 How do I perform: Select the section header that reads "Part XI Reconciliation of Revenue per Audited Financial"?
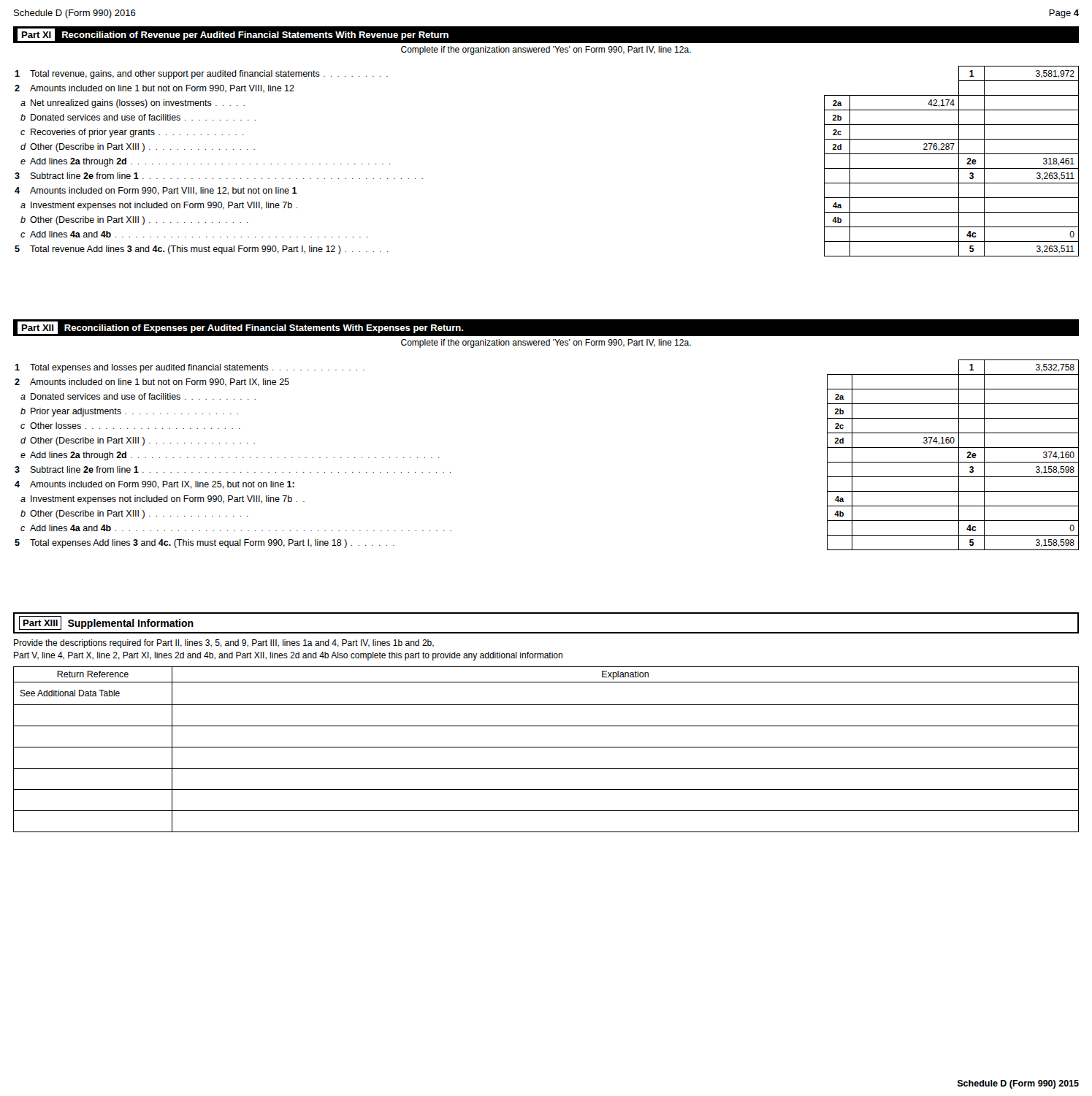coord(546,41)
